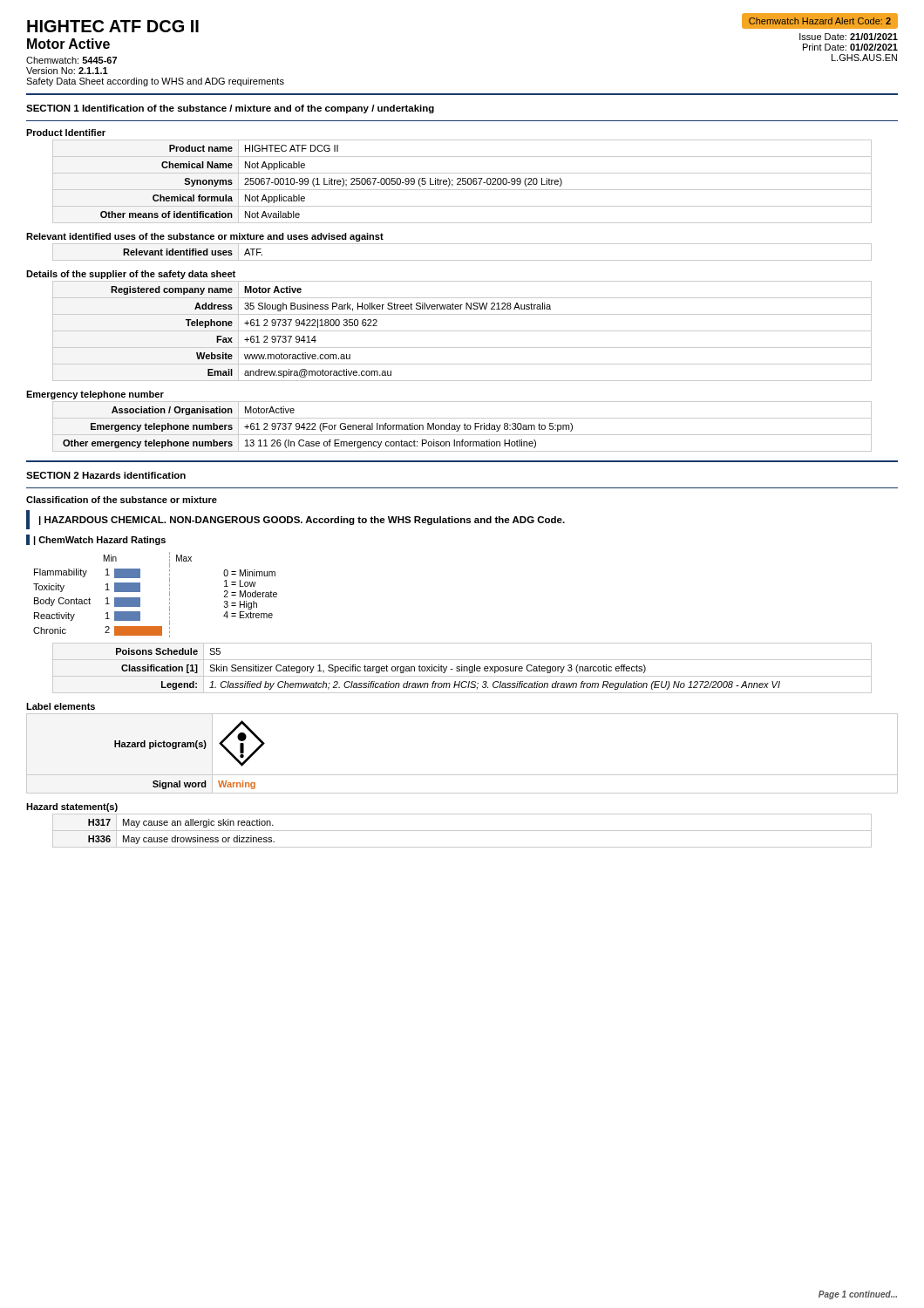Click on the passage starting "Classification of the"

(x=122, y=500)
